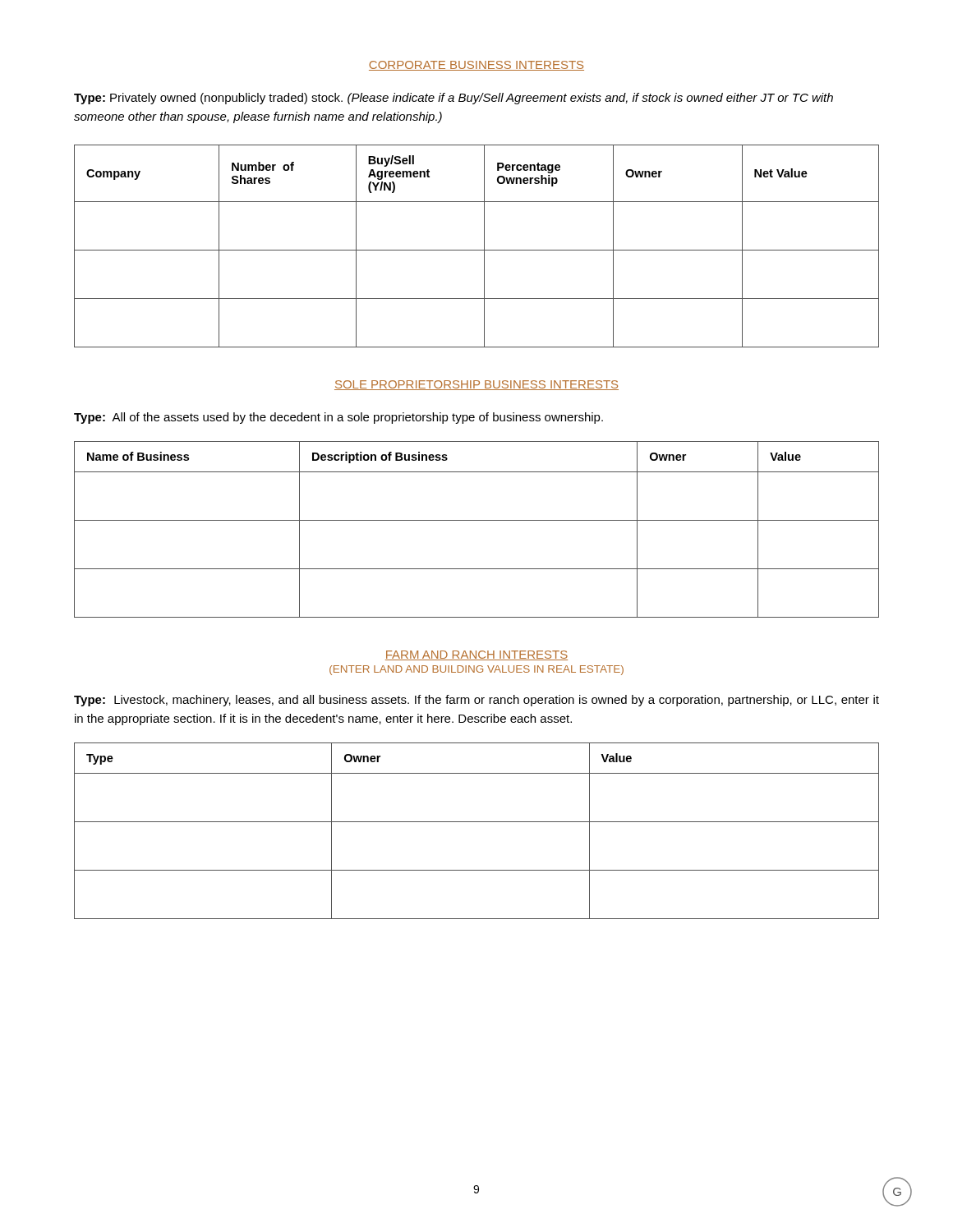Find the table that mentions "Name of Business"
953x1232 pixels.
(x=476, y=529)
